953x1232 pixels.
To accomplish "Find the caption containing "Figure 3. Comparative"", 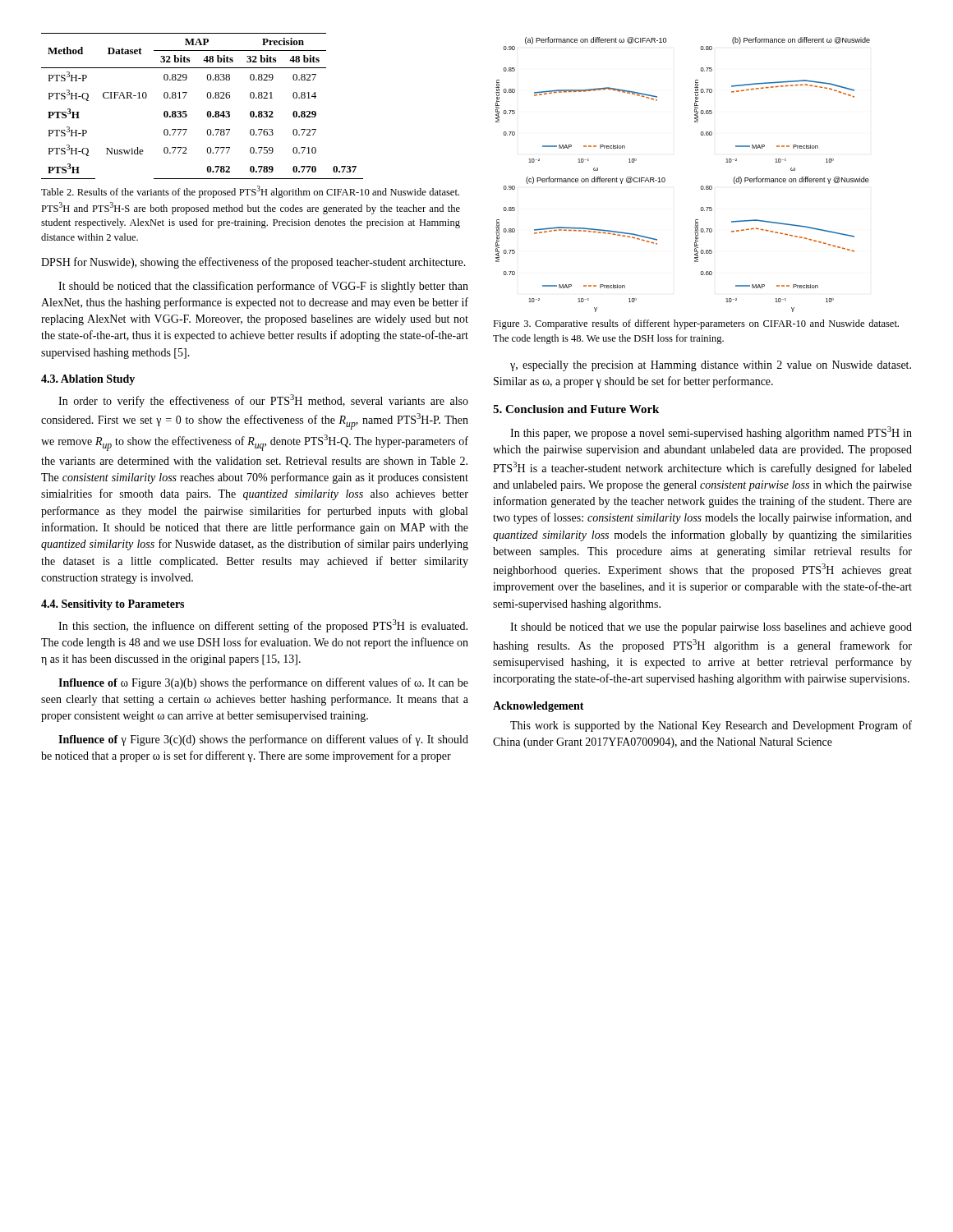I will (696, 331).
